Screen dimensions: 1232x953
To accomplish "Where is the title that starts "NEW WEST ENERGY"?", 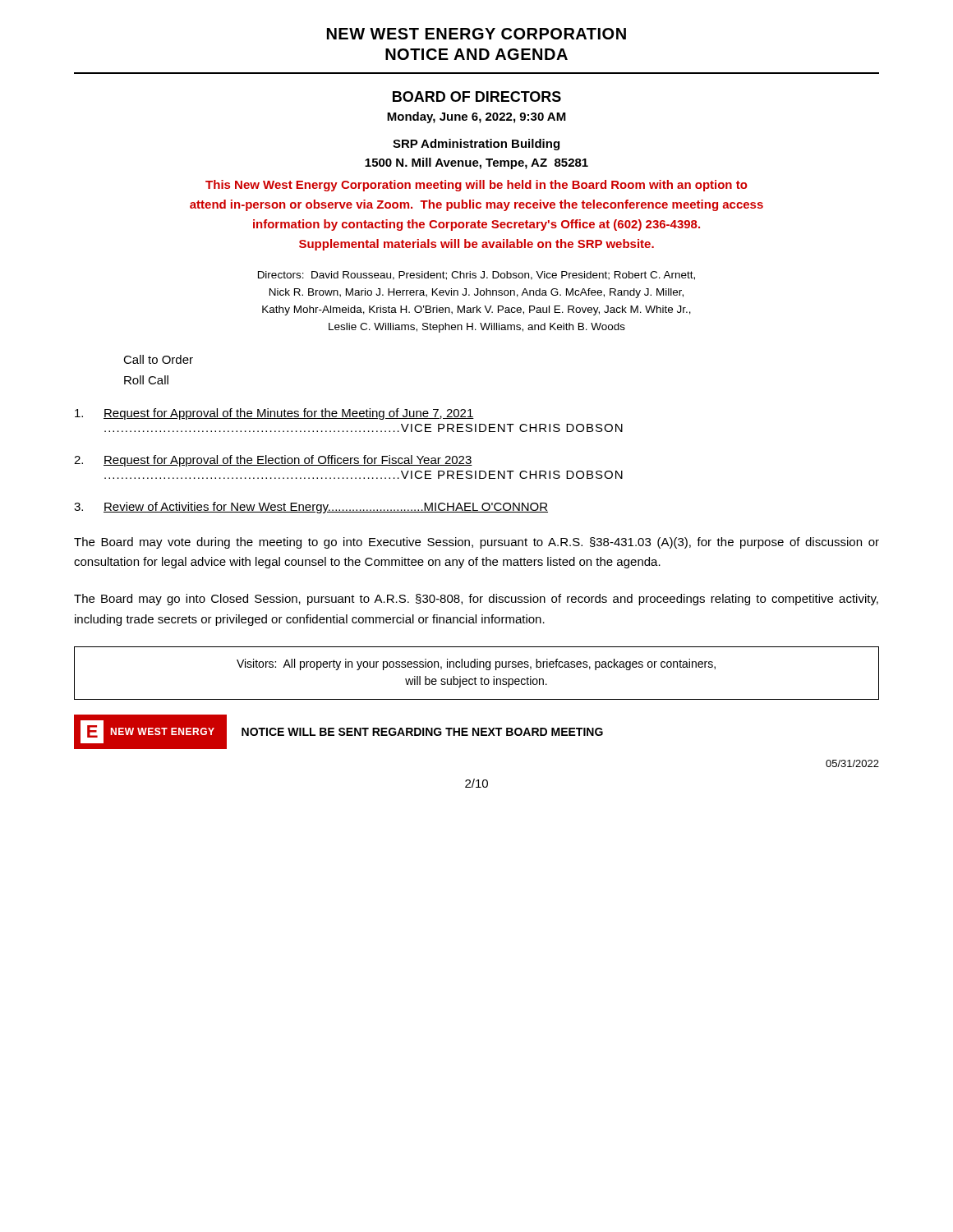I will tap(476, 44).
